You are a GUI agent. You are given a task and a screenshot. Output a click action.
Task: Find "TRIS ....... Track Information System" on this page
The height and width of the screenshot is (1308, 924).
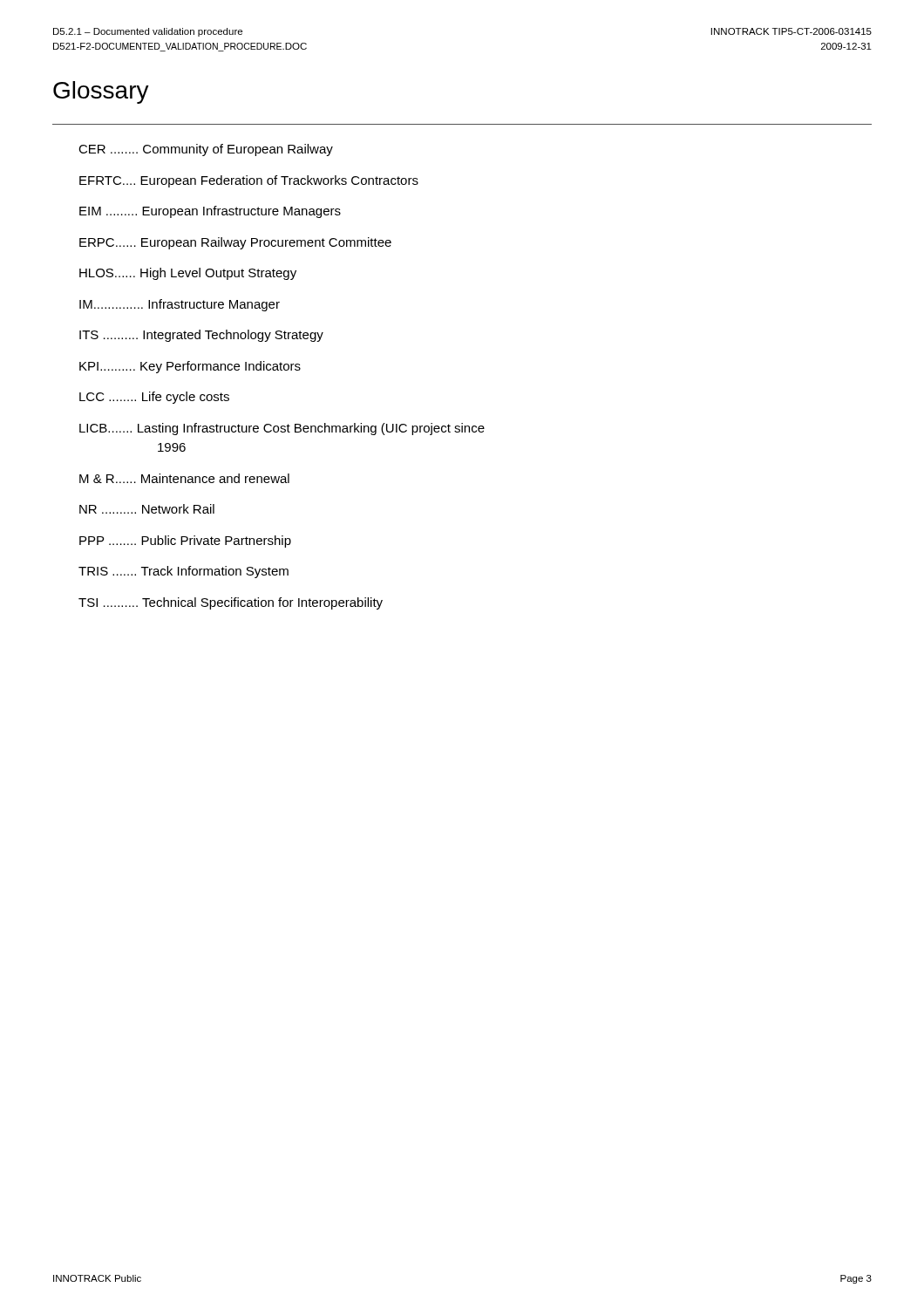184,571
